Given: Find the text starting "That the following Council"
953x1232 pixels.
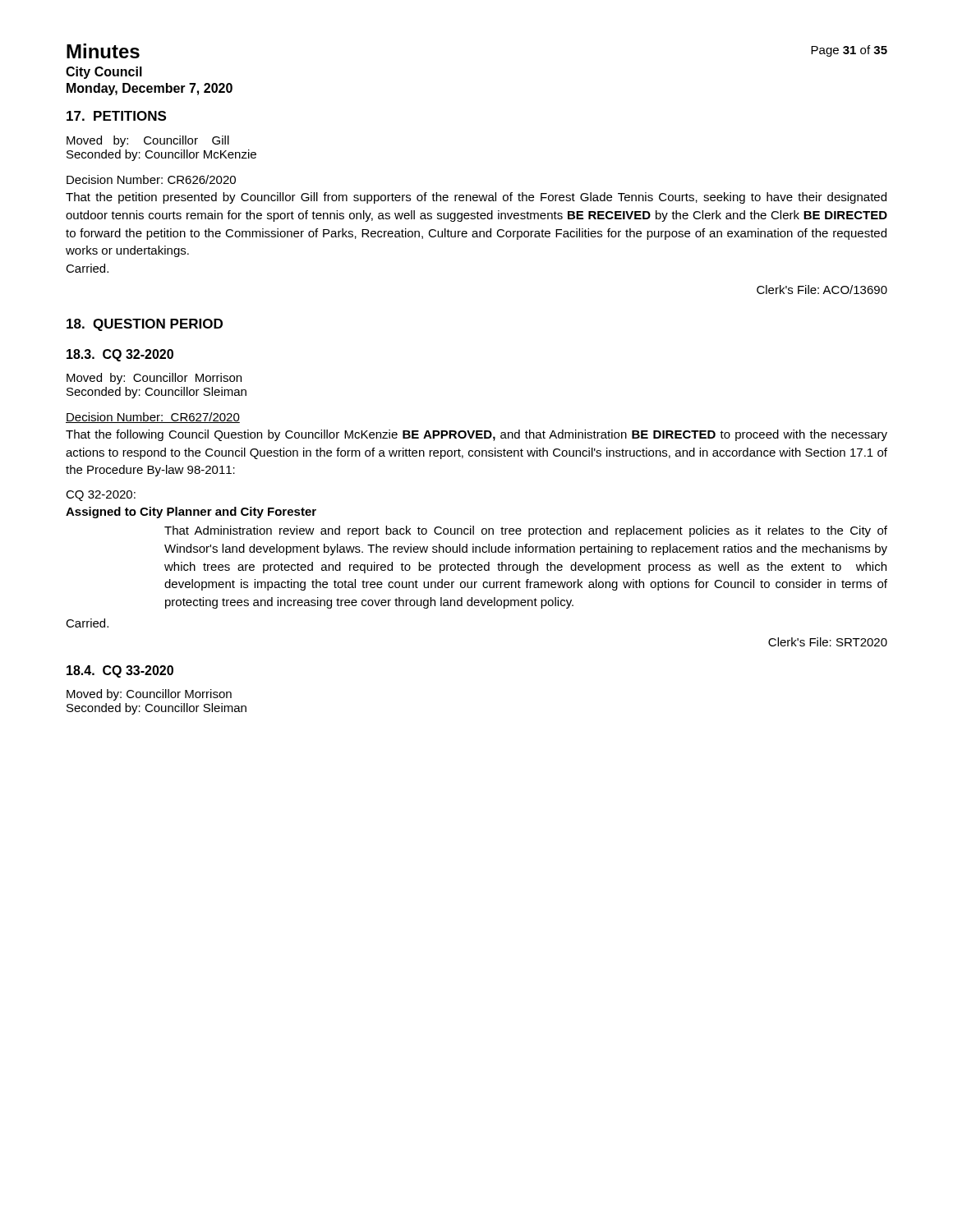Looking at the screenshot, I should point(476,452).
